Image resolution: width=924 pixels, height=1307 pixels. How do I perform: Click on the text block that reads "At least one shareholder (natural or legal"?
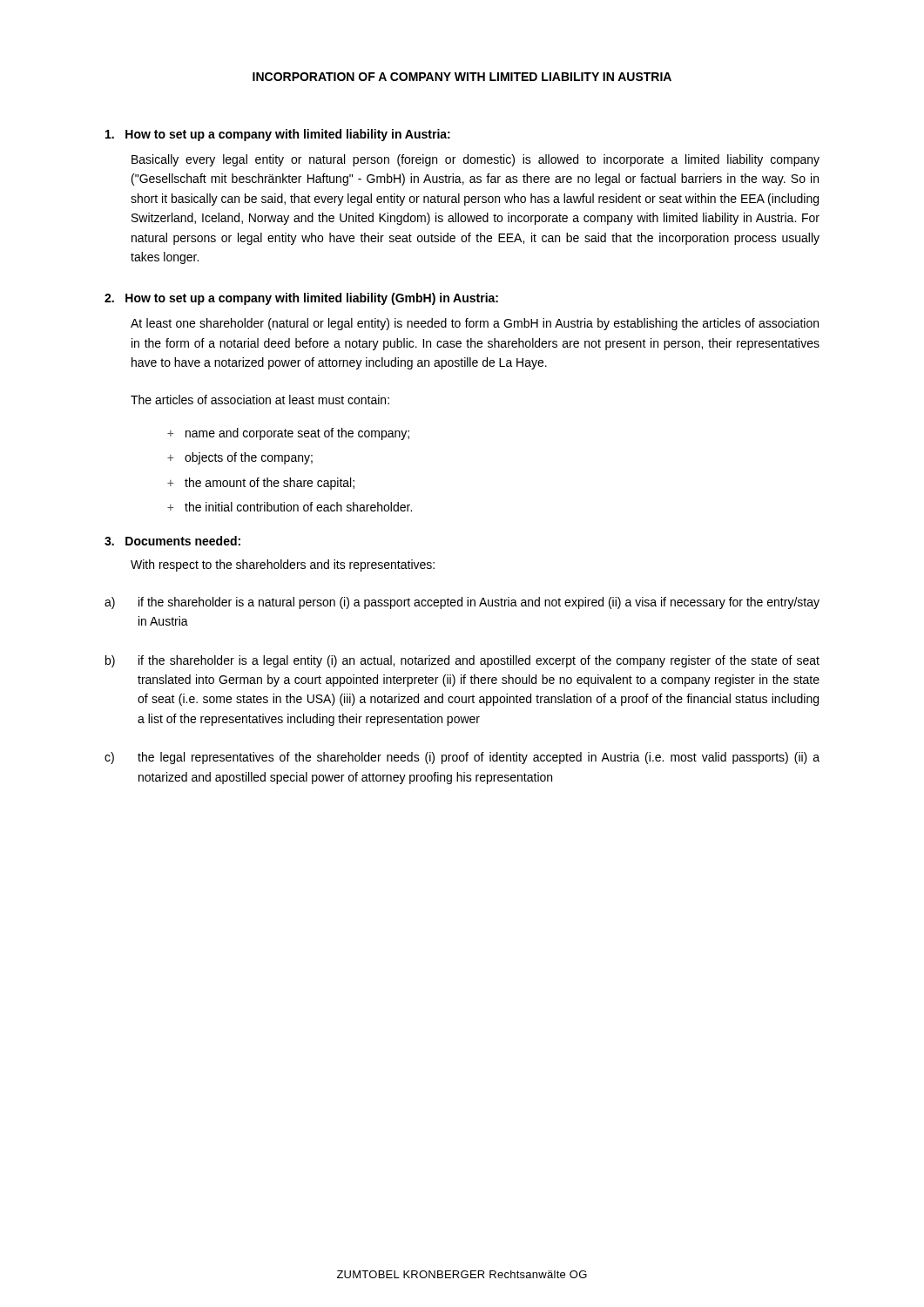pos(475,343)
